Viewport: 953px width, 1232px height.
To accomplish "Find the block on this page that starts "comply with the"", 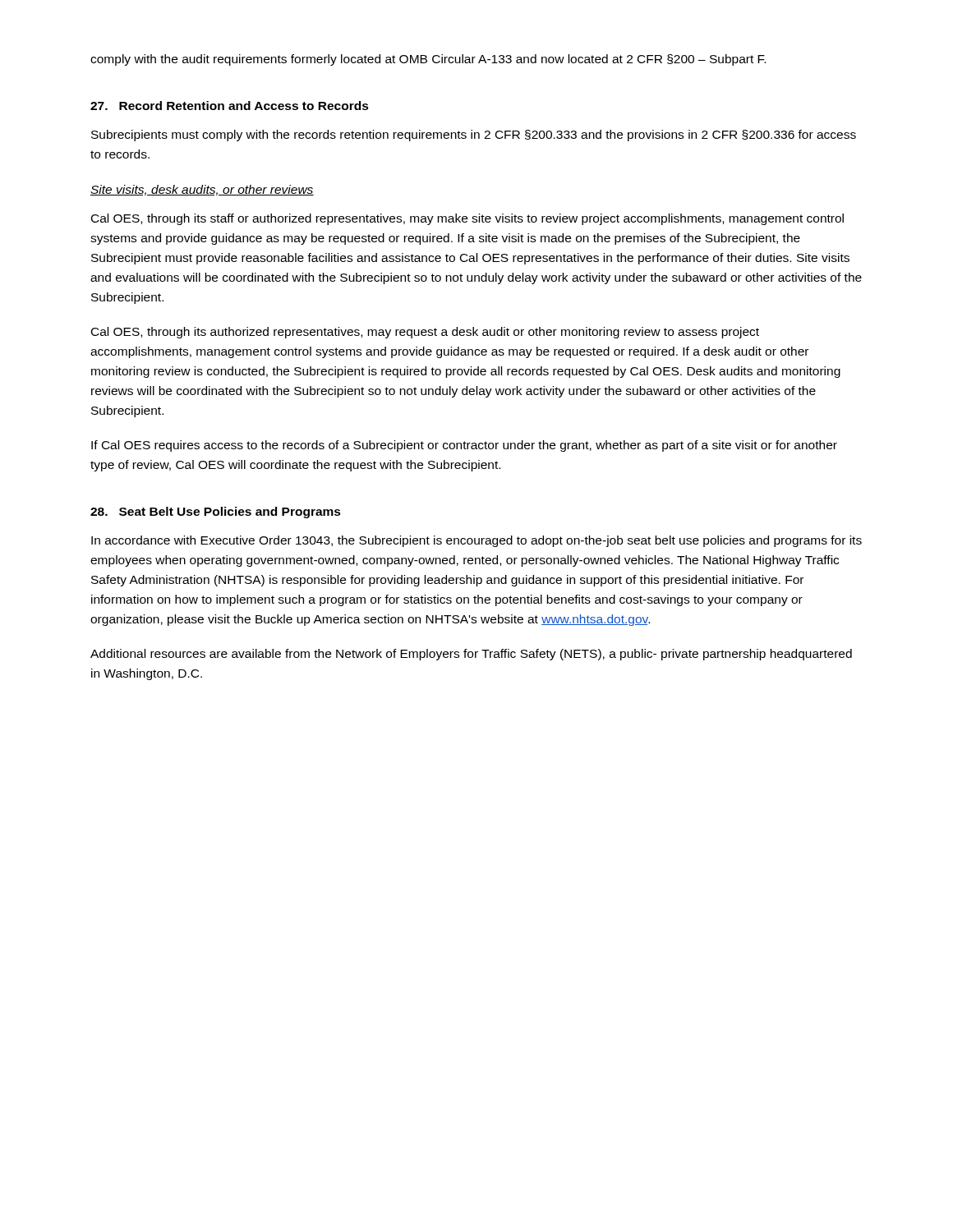I will pyautogui.click(x=429, y=59).
